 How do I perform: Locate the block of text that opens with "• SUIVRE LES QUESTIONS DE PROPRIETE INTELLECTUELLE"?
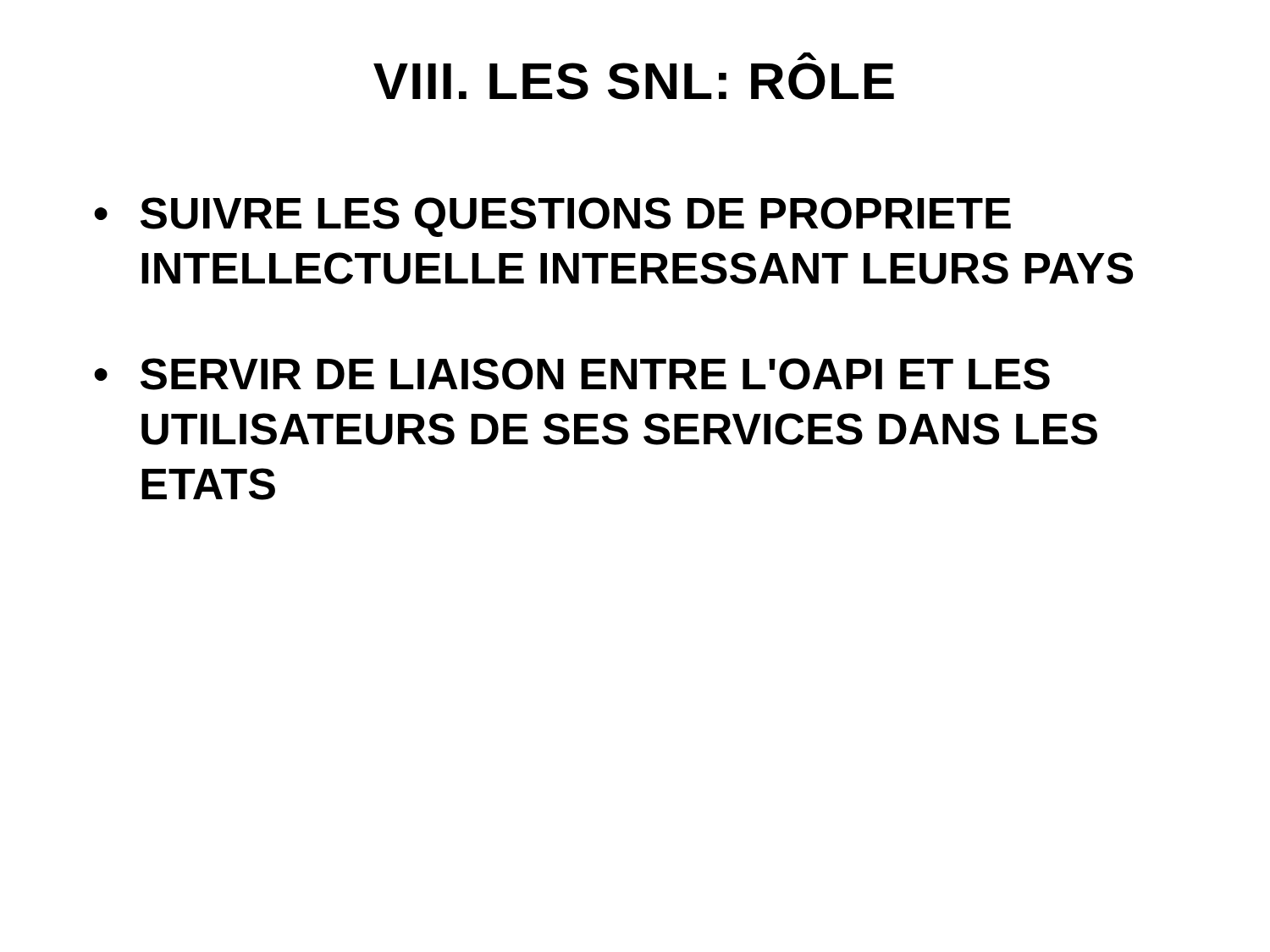point(635,241)
